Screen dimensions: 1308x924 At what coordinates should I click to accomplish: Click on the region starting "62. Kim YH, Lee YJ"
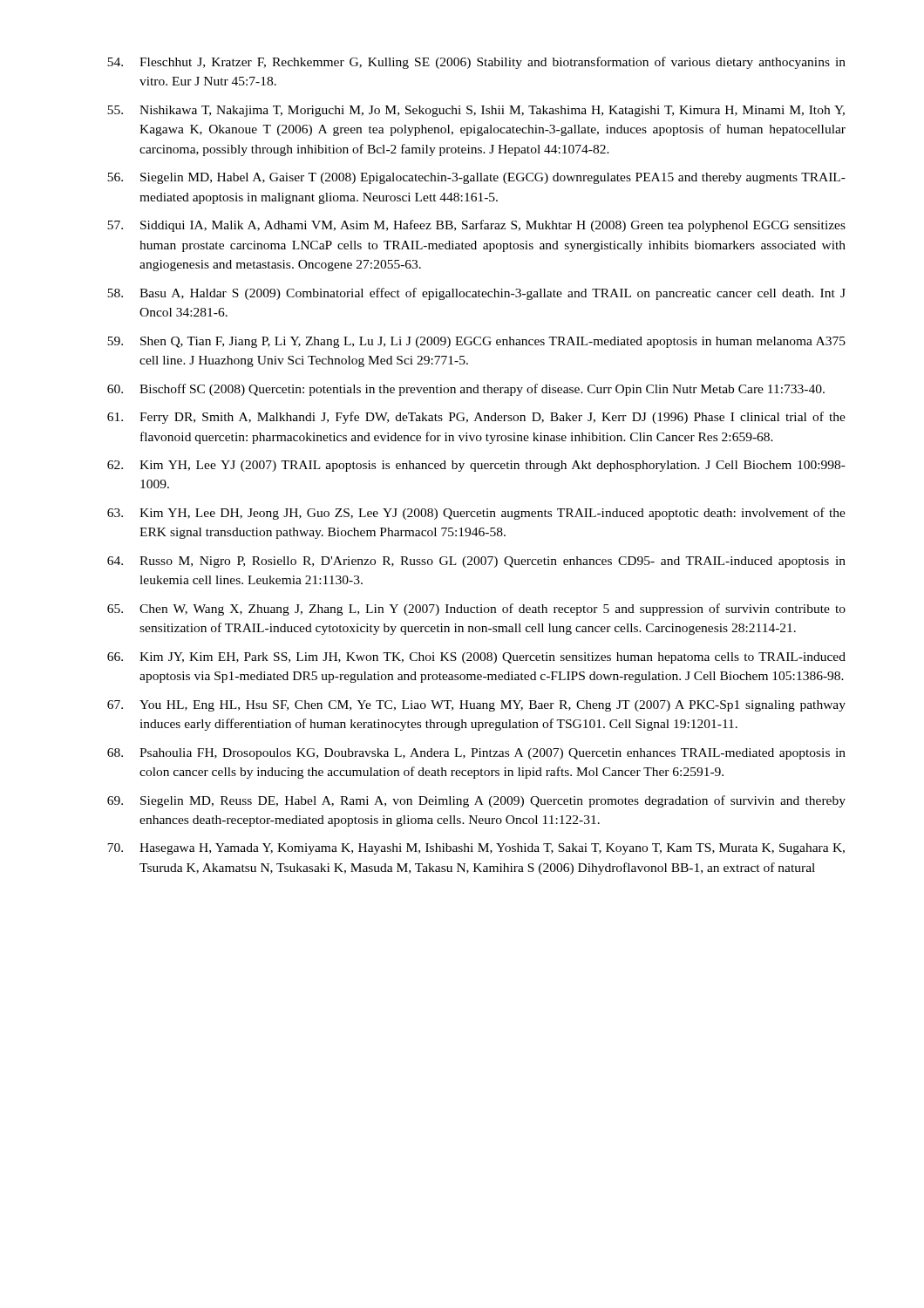tap(462, 475)
